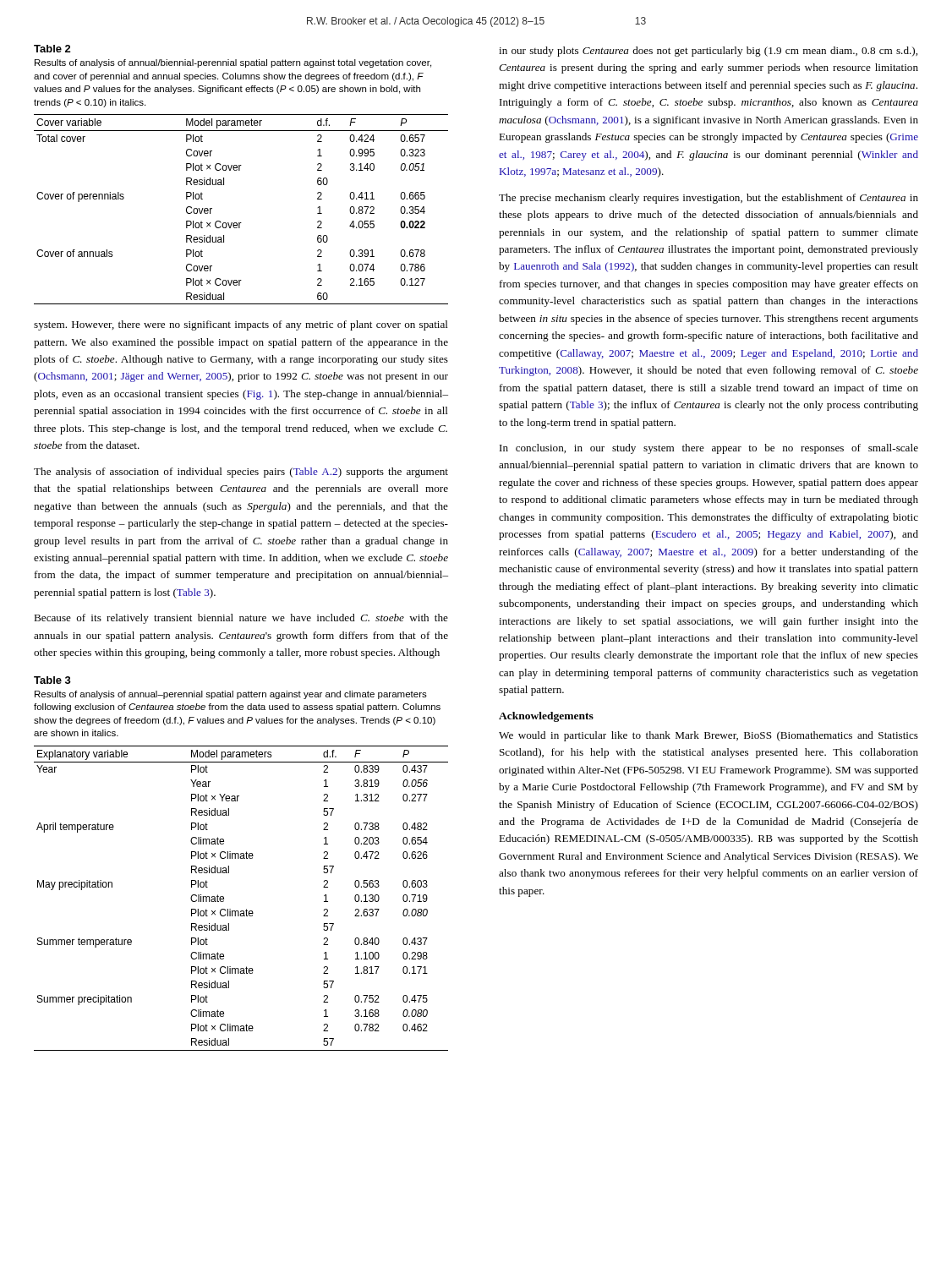Click on the text starting "Table 3 Results of"
This screenshot has height=1268, width=952.
241,707
